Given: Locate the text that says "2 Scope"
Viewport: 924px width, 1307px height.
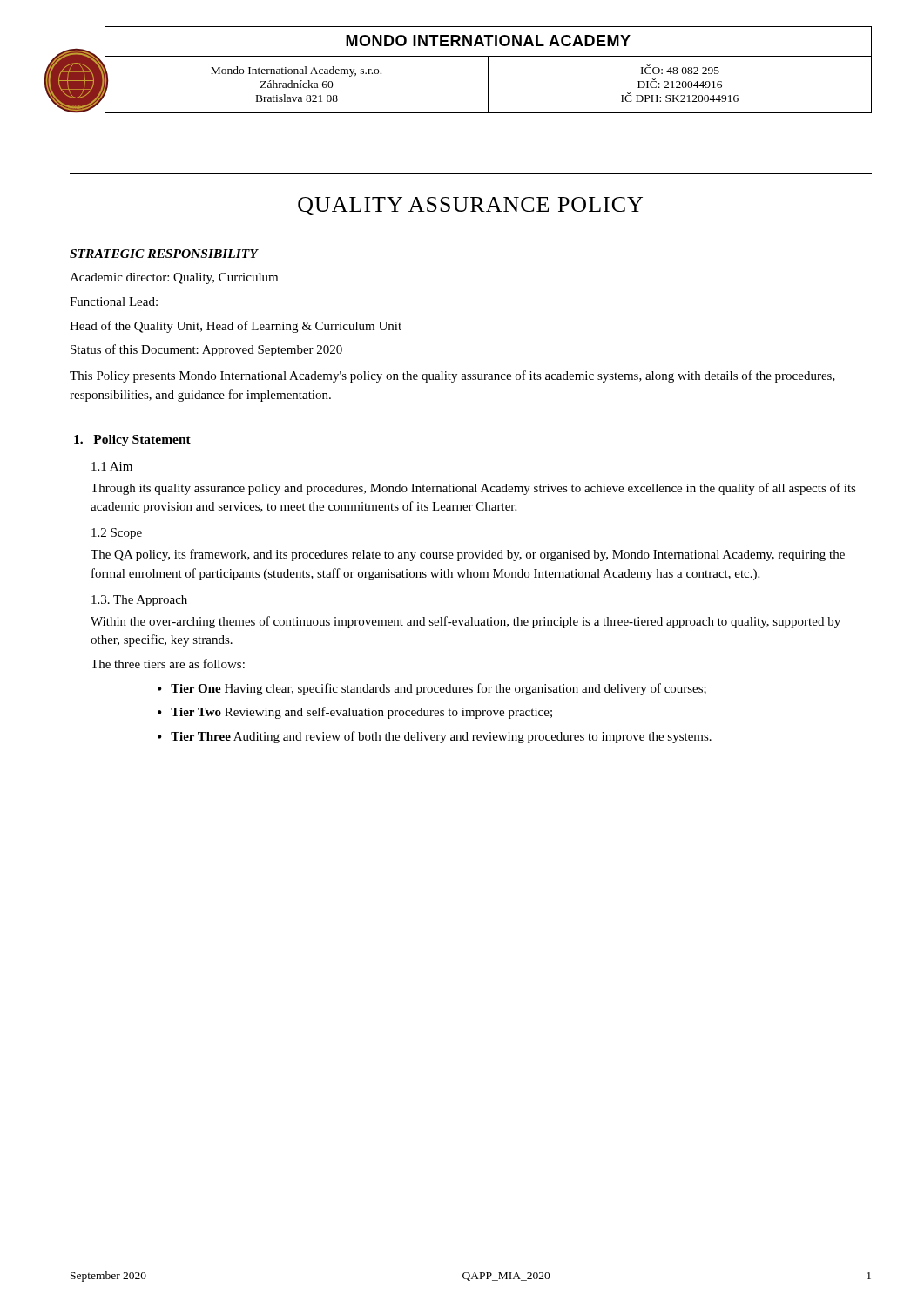Looking at the screenshot, I should (x=116, y=532).
